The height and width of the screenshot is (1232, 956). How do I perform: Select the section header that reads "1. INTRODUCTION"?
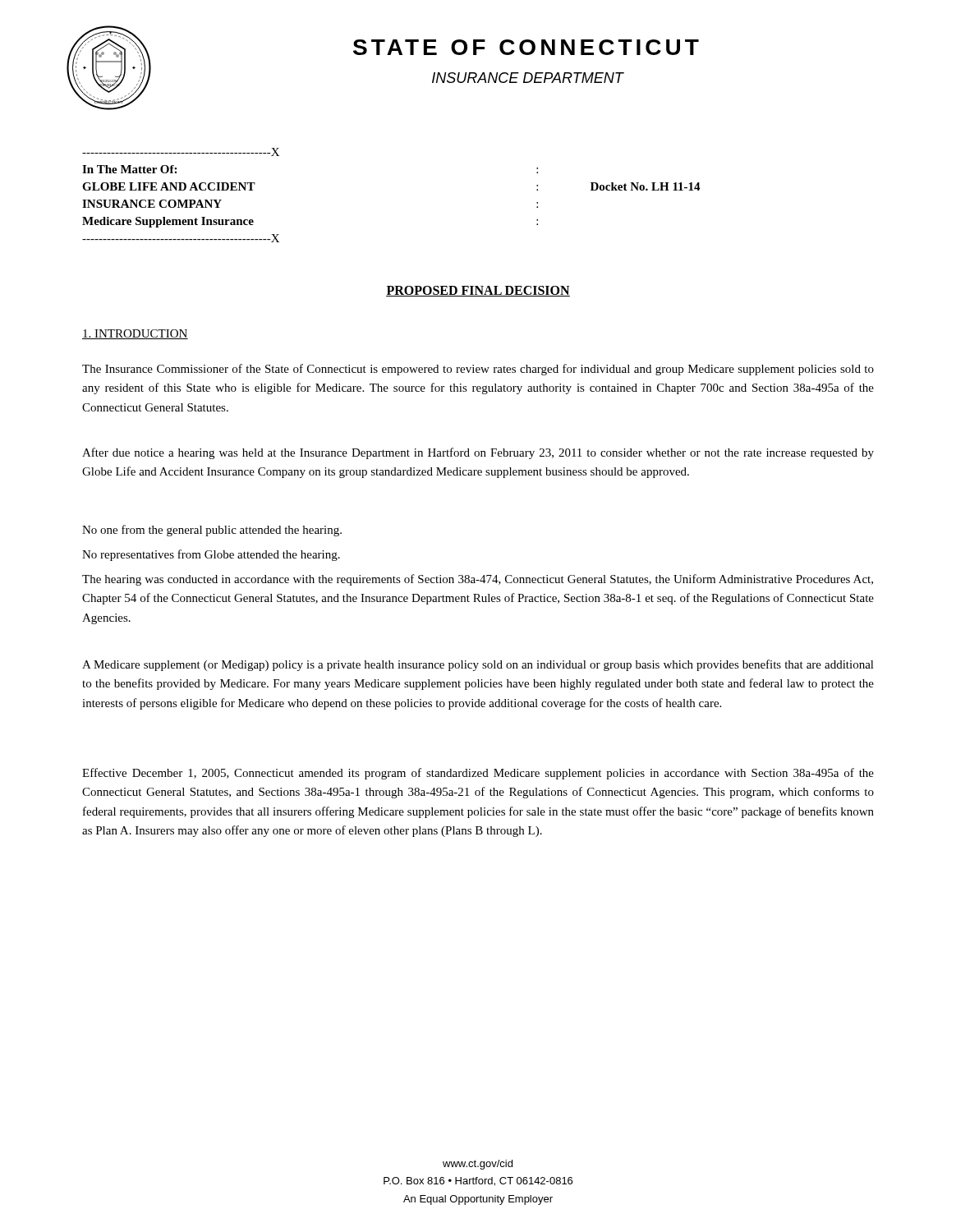tap(135, 333)
